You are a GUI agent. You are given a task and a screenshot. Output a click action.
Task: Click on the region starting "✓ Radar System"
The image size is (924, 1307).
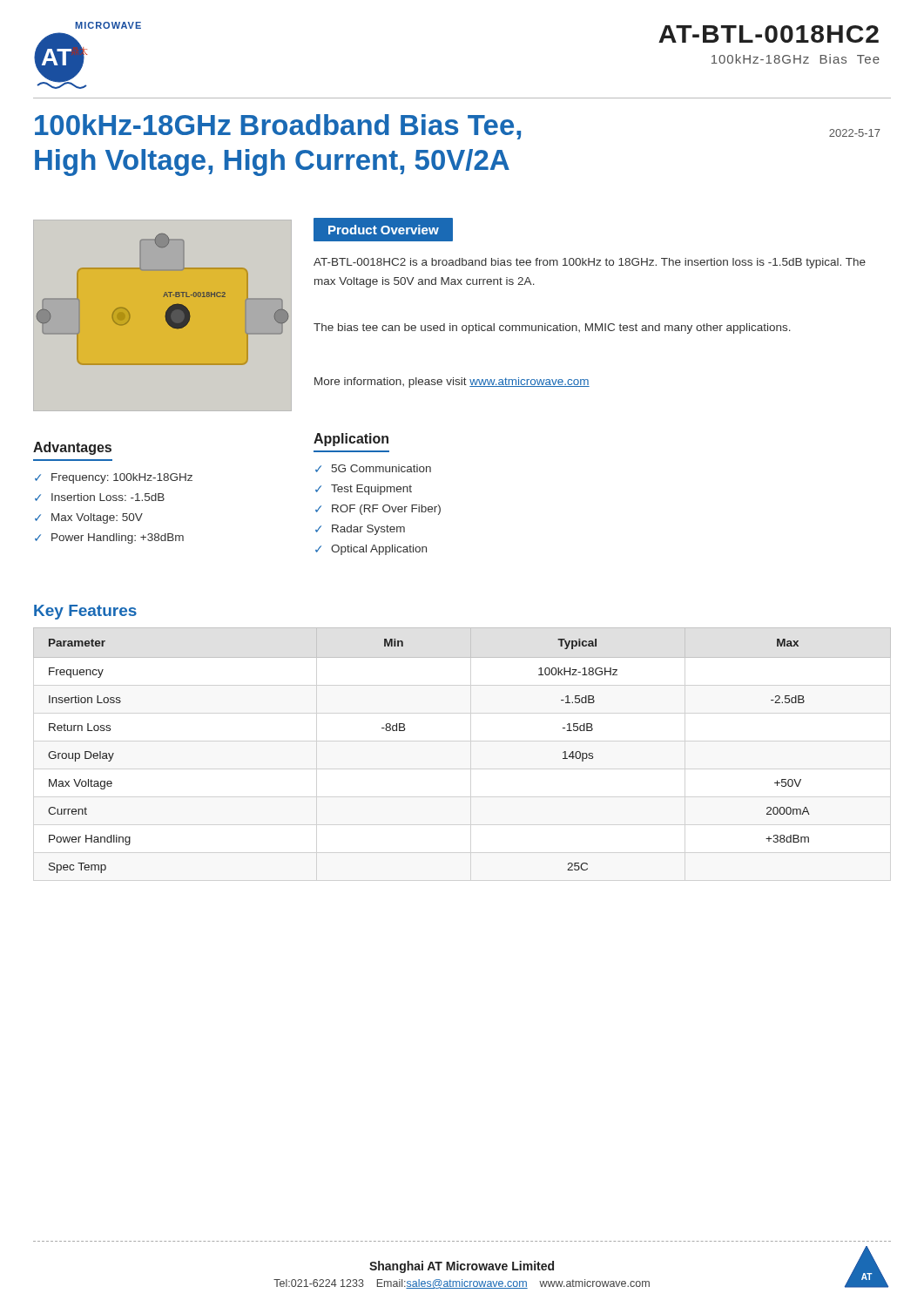coord(359,529)
